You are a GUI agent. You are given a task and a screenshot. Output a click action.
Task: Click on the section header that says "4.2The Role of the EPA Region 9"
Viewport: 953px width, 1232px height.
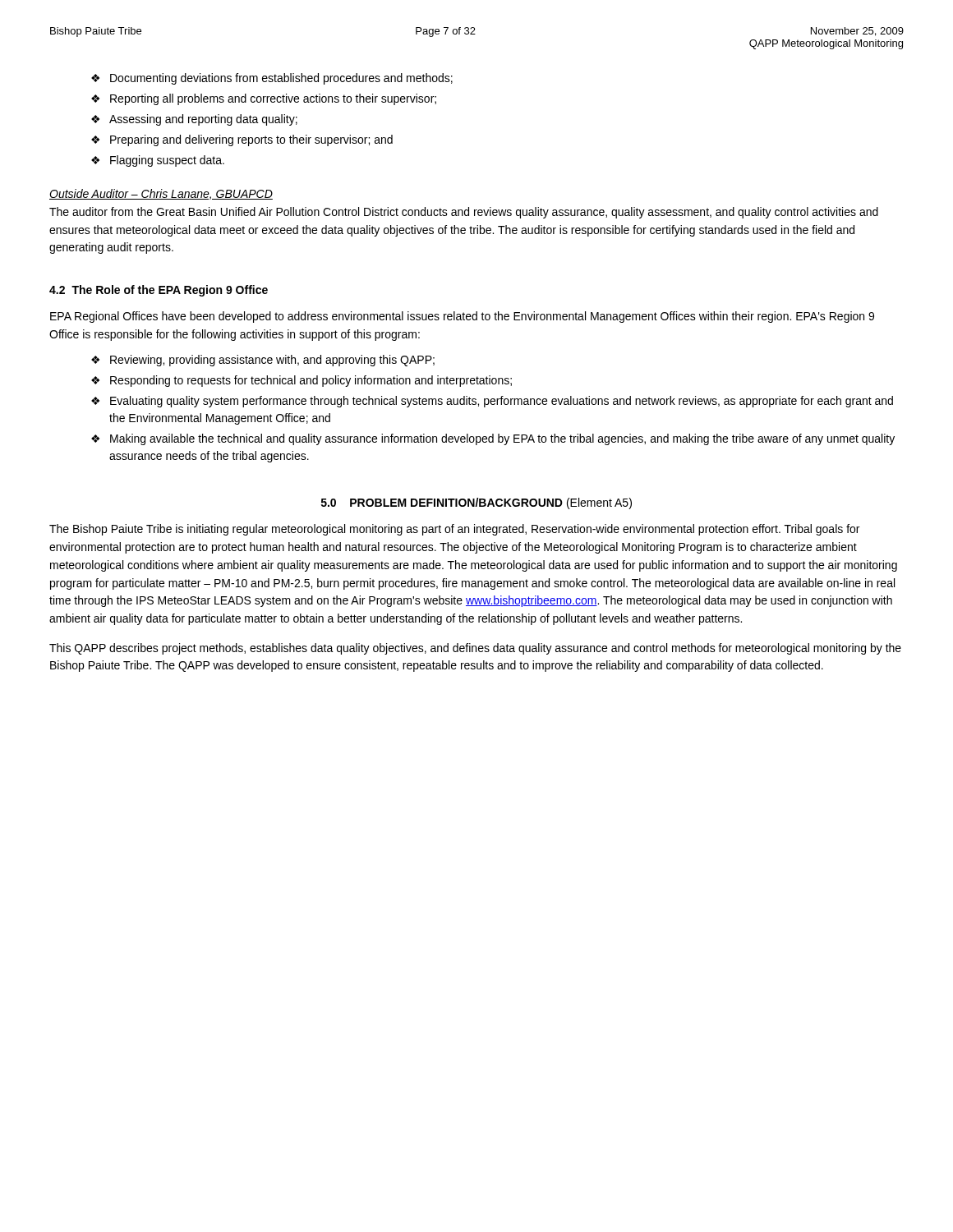159,290
